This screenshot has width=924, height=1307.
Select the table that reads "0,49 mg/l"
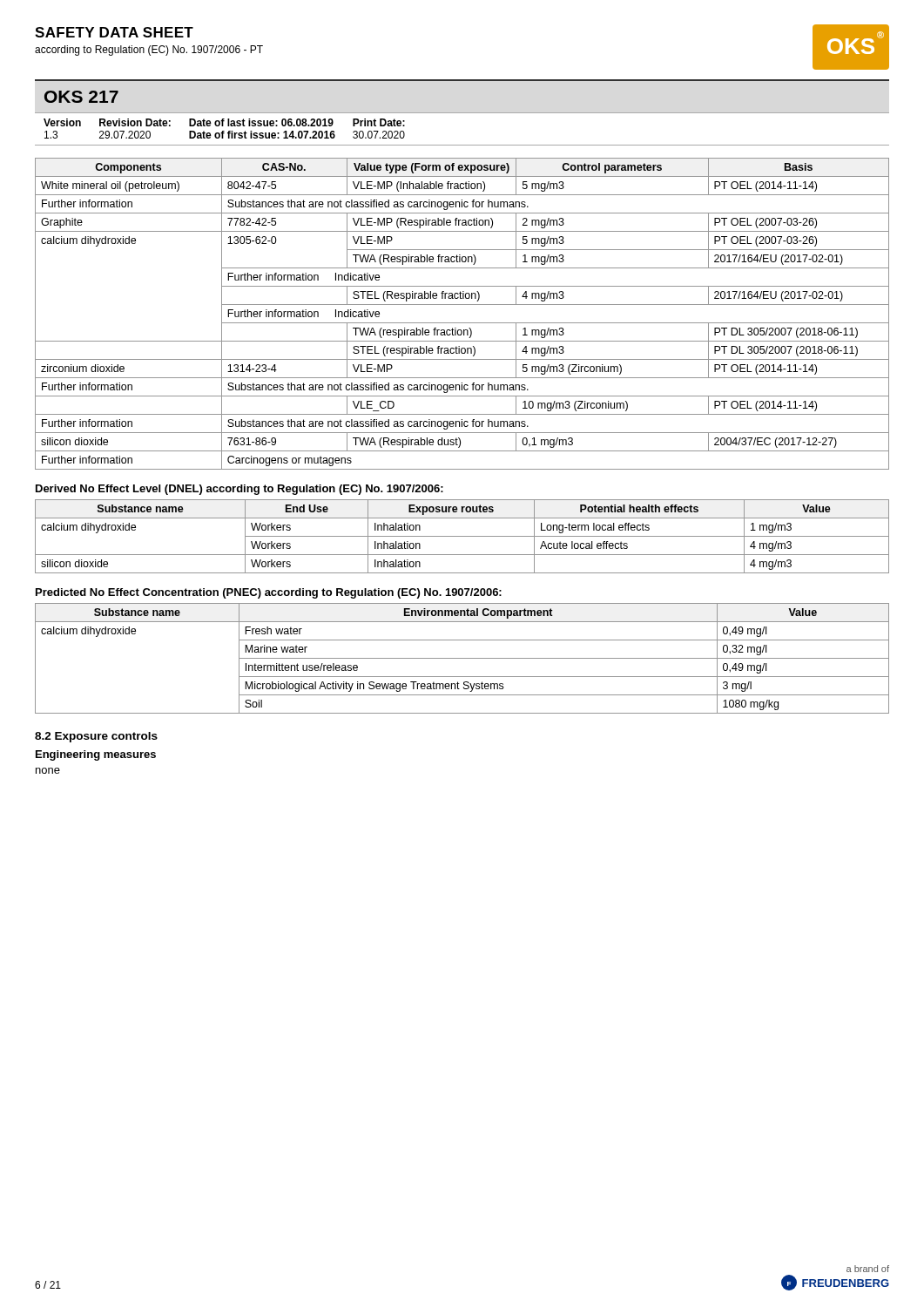pyautogui.click(x=462, y=658)
